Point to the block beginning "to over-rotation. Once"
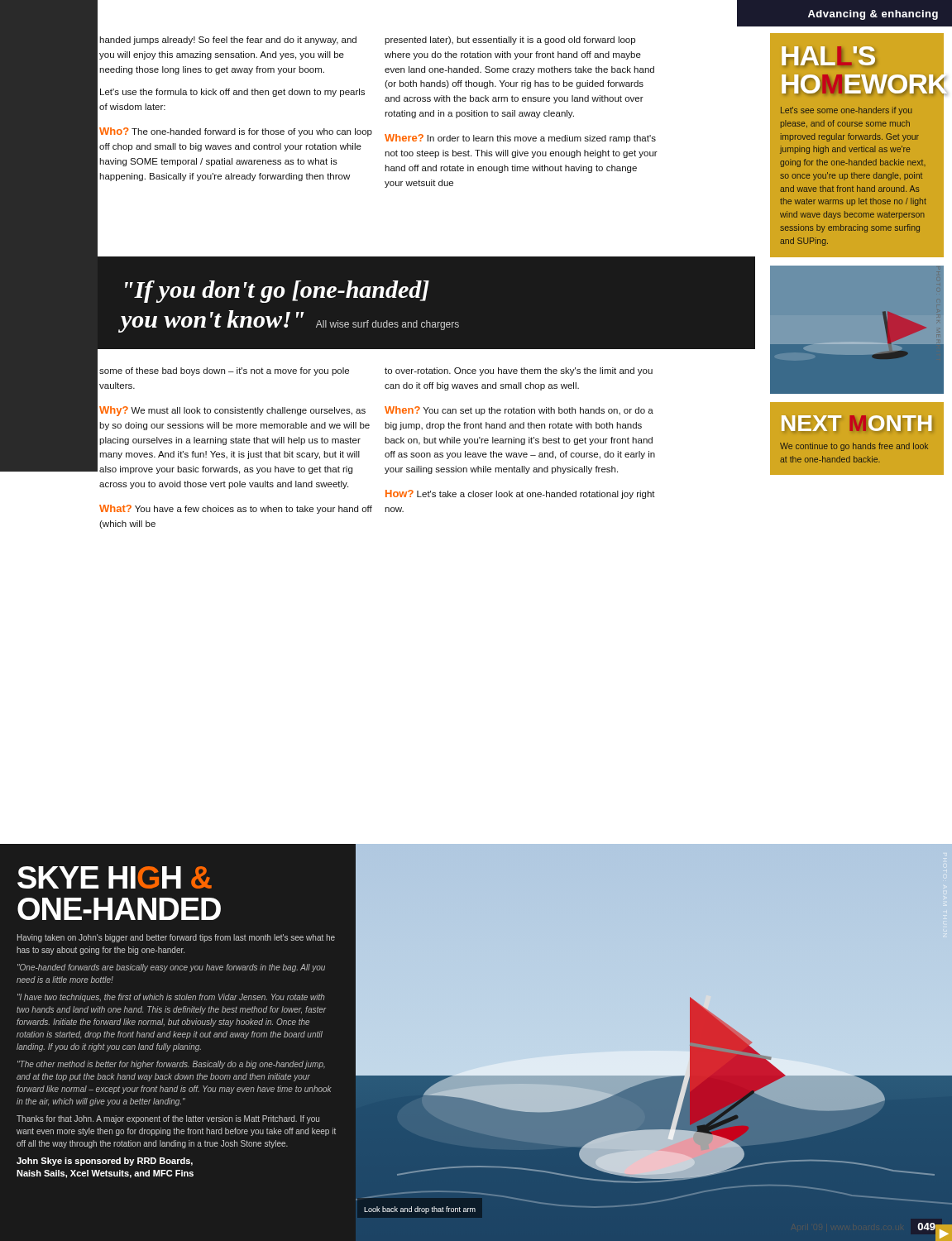 click(x=521, y=440)
